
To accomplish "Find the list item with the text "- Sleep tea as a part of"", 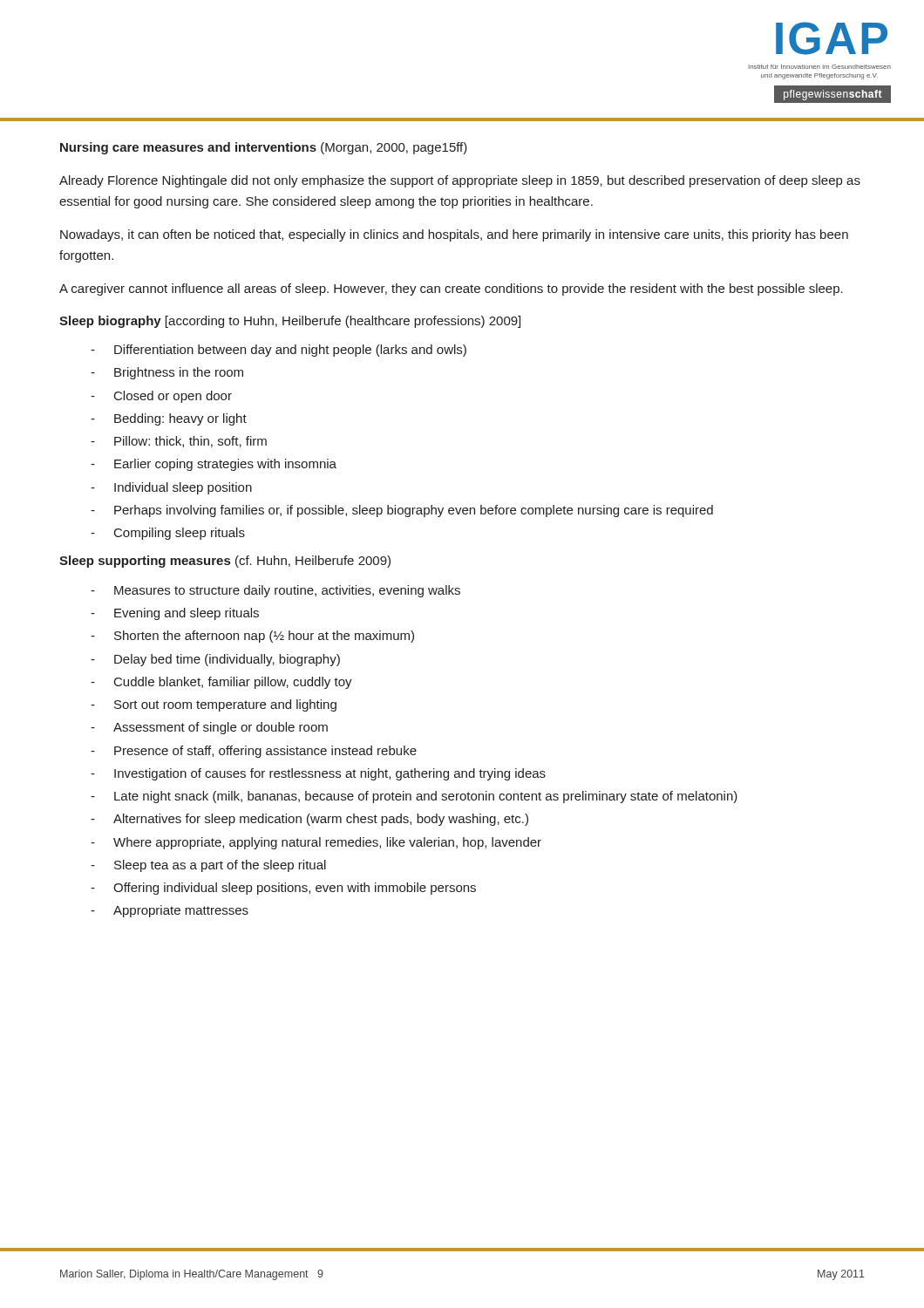I will (208, 866).
